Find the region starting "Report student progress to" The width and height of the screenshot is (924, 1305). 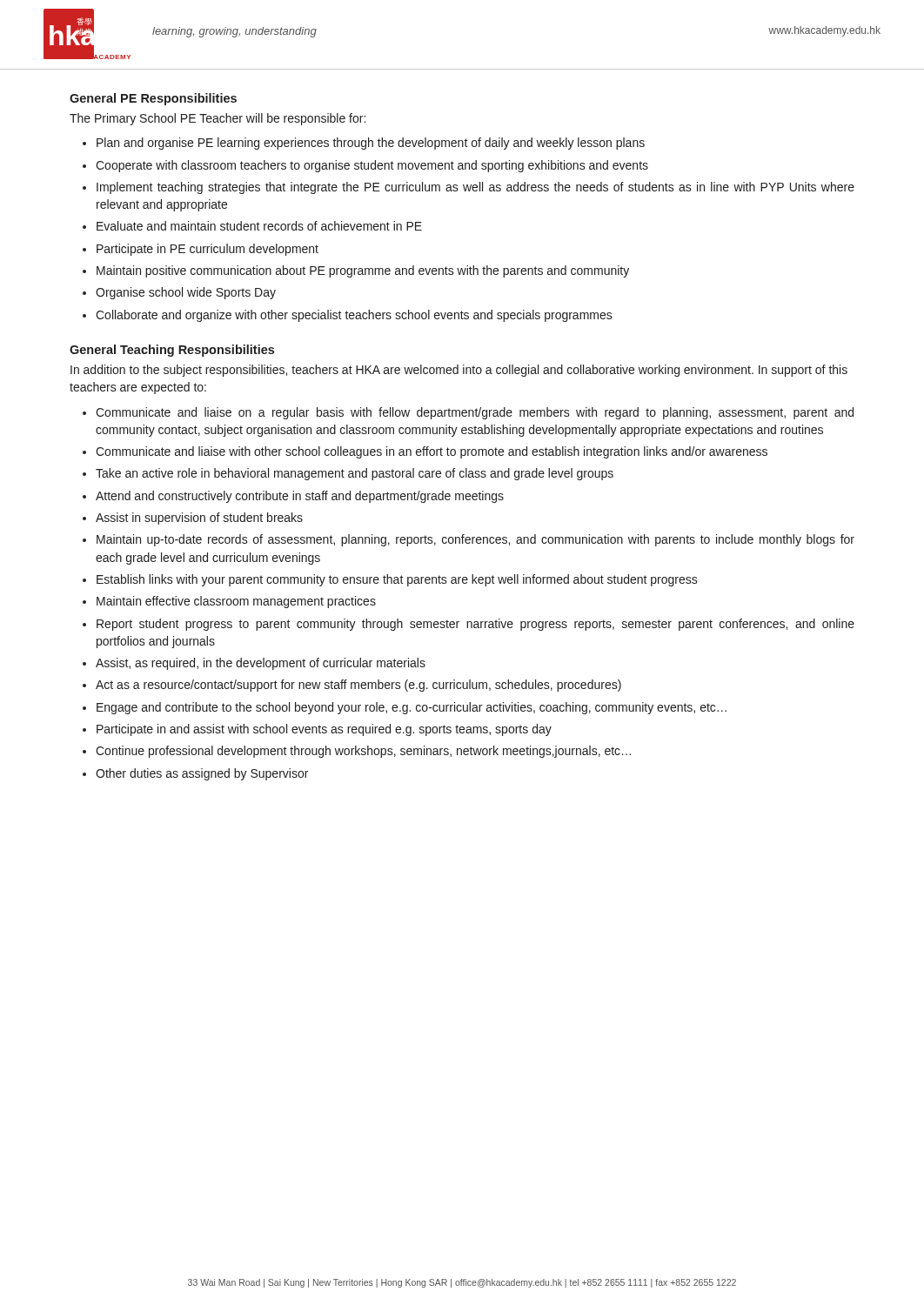(x=475, y=632)
